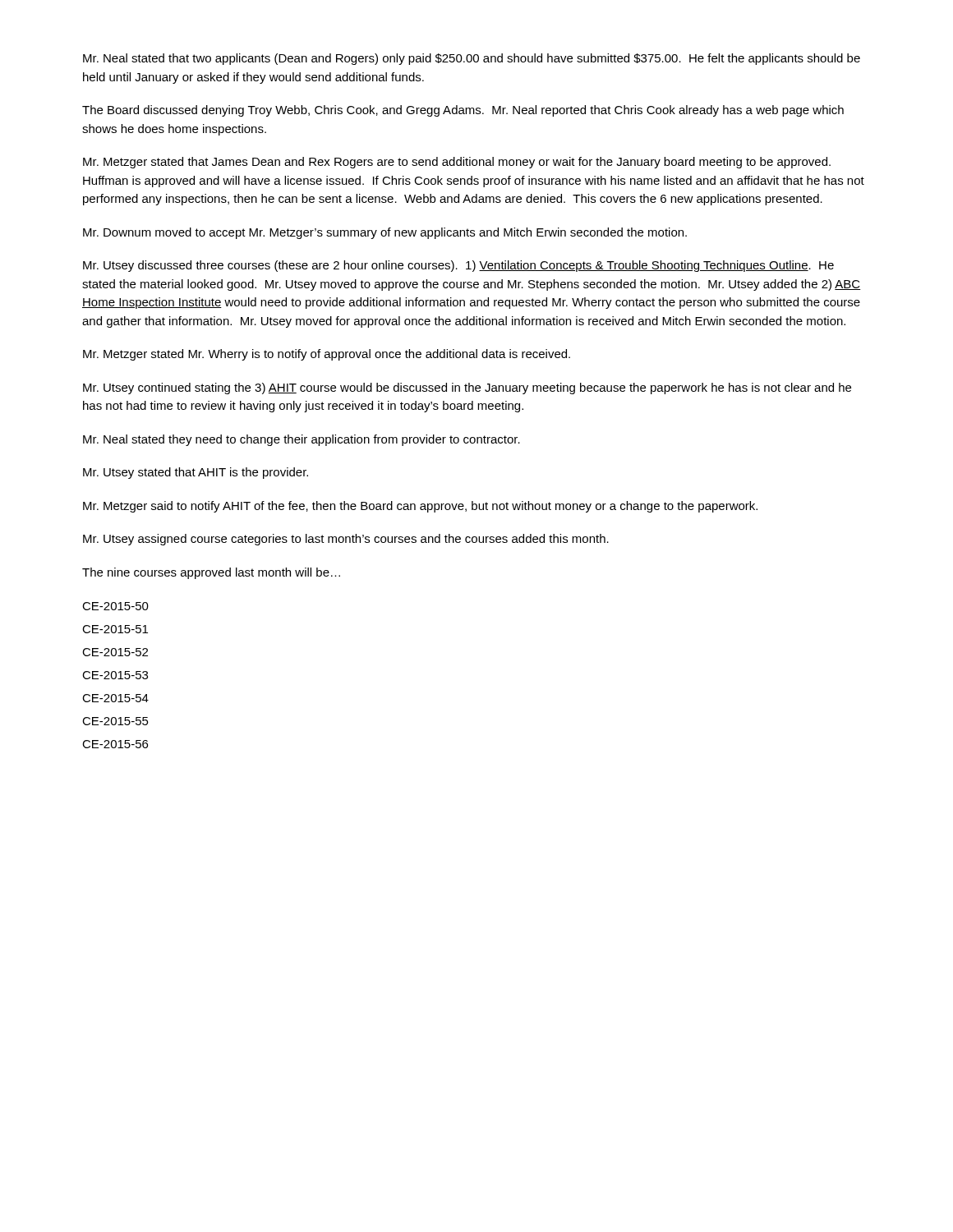Click the passage that begins "Mr. Utsey discussed"
The image size is (953, 1232).
(471, 293)
